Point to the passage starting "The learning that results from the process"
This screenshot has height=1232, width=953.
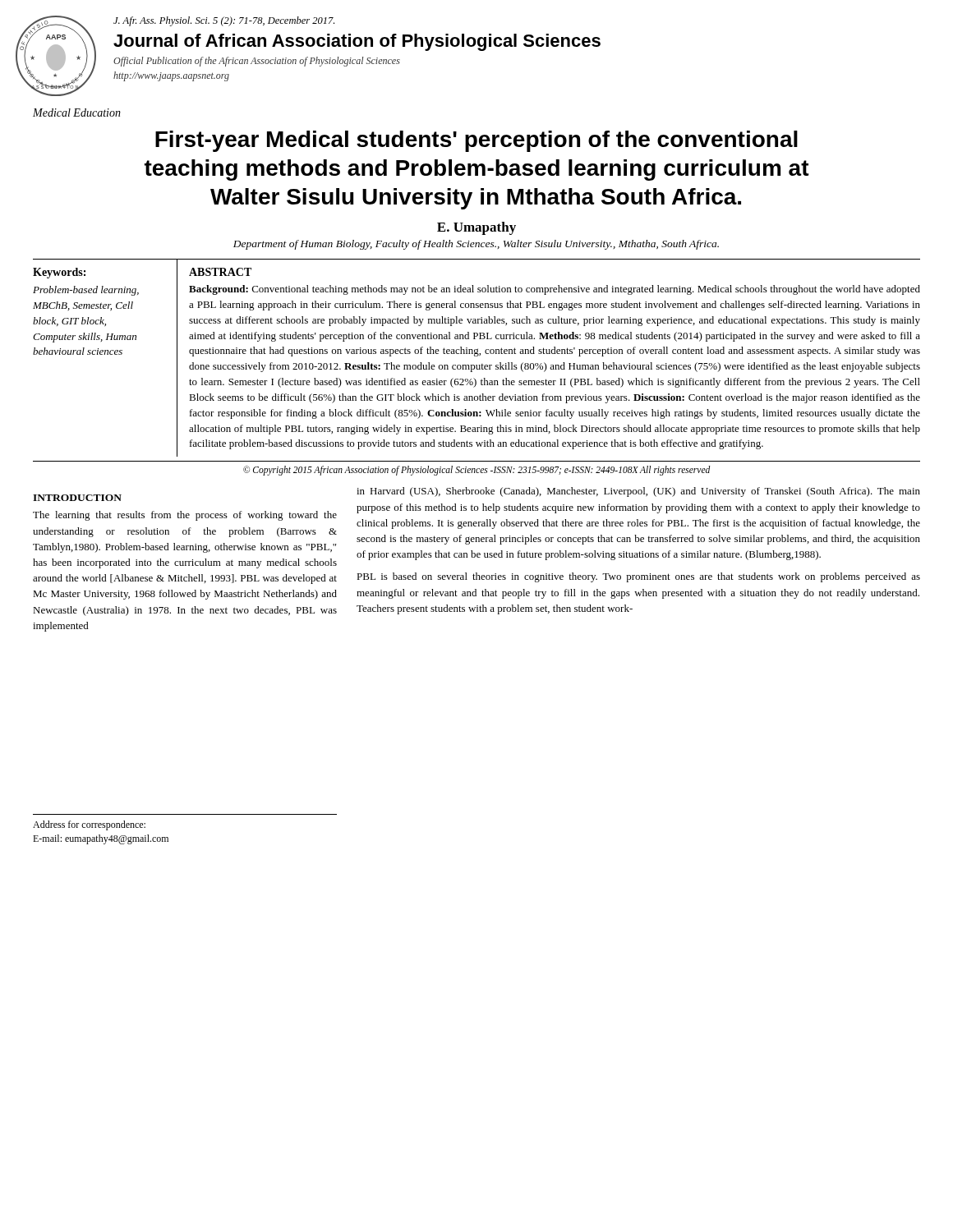[185, 570]
